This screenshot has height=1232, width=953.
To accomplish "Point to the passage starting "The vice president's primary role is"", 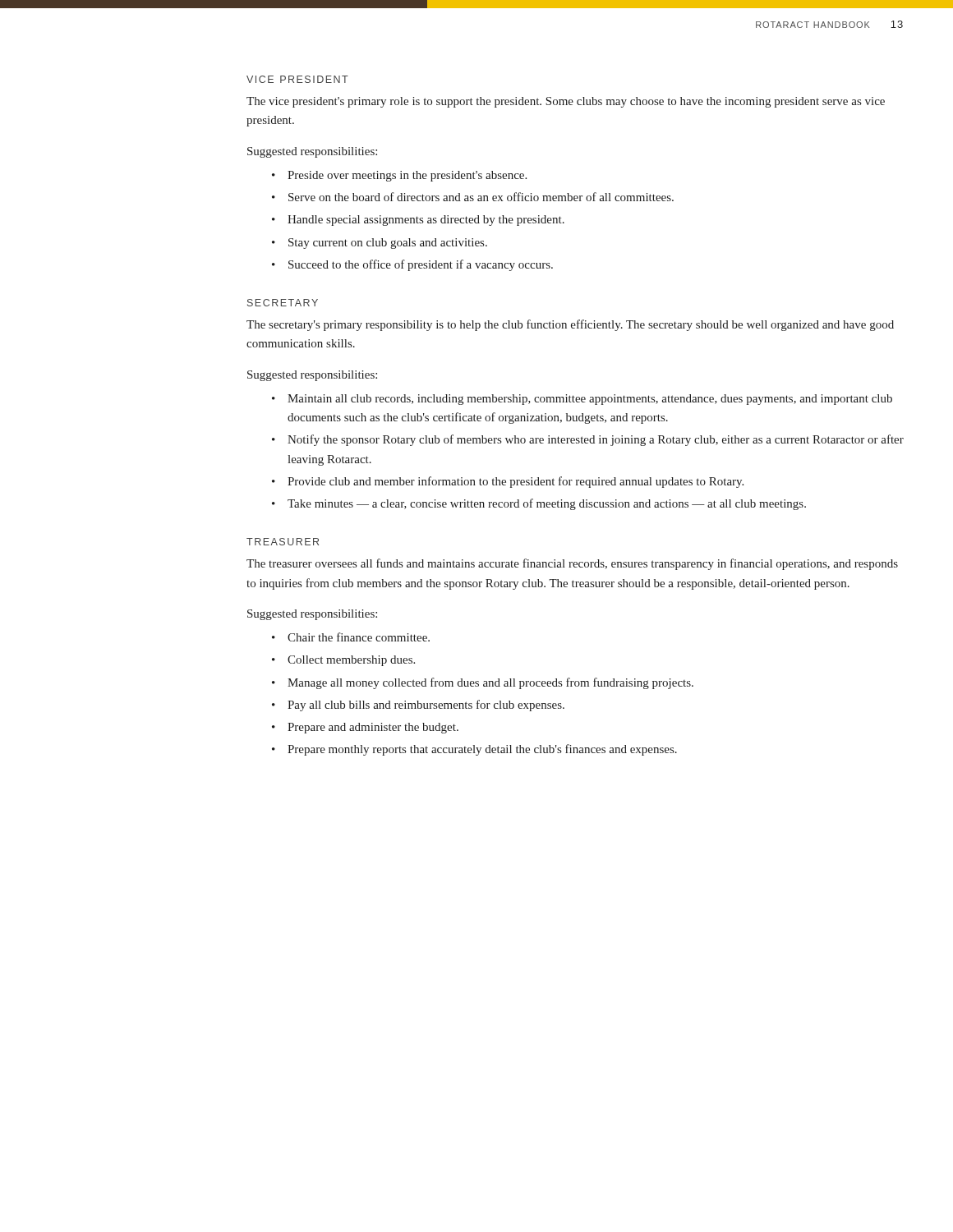I will coord(566,111).
